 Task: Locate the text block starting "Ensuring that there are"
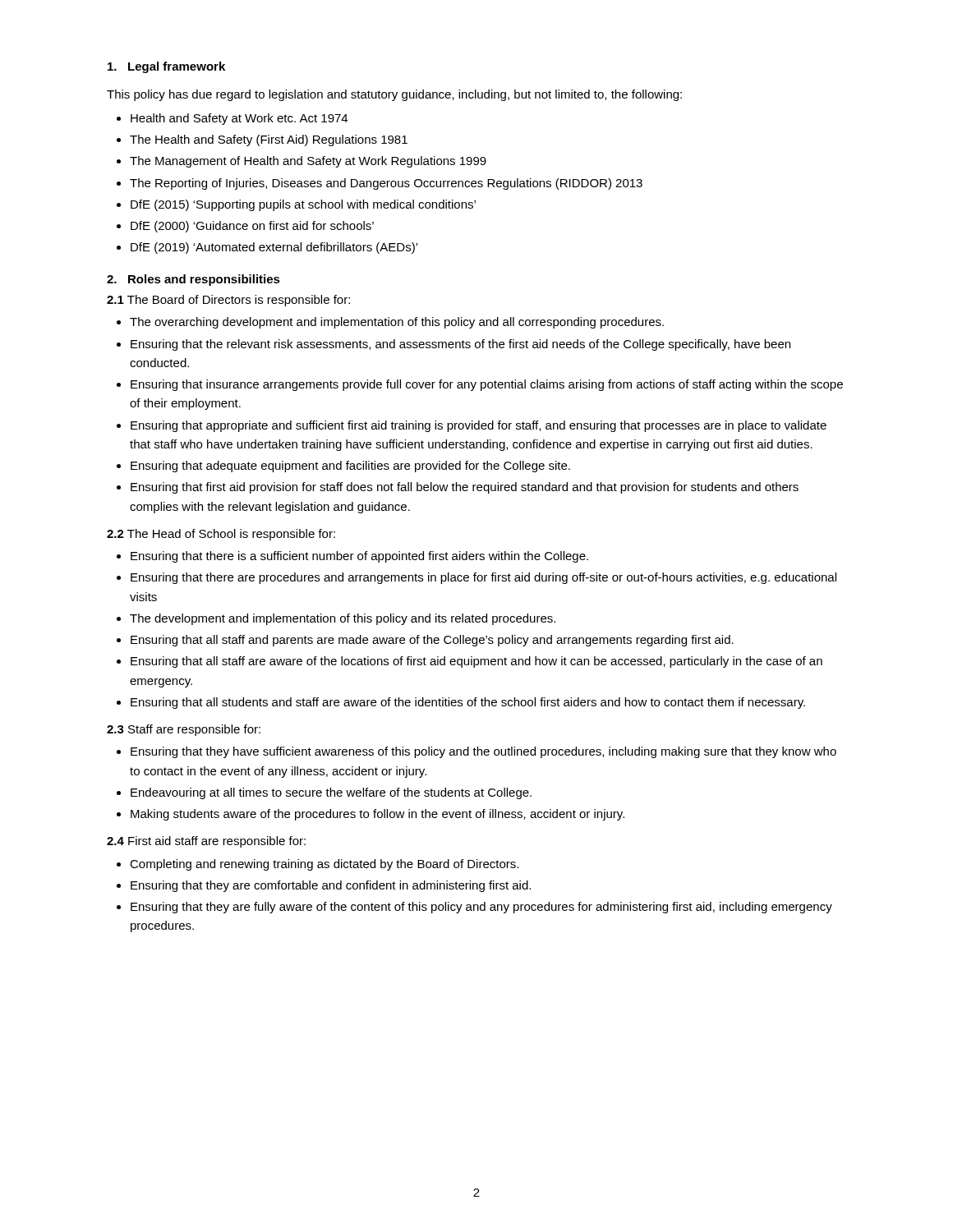pyautogui.click(x=484, y=587)
